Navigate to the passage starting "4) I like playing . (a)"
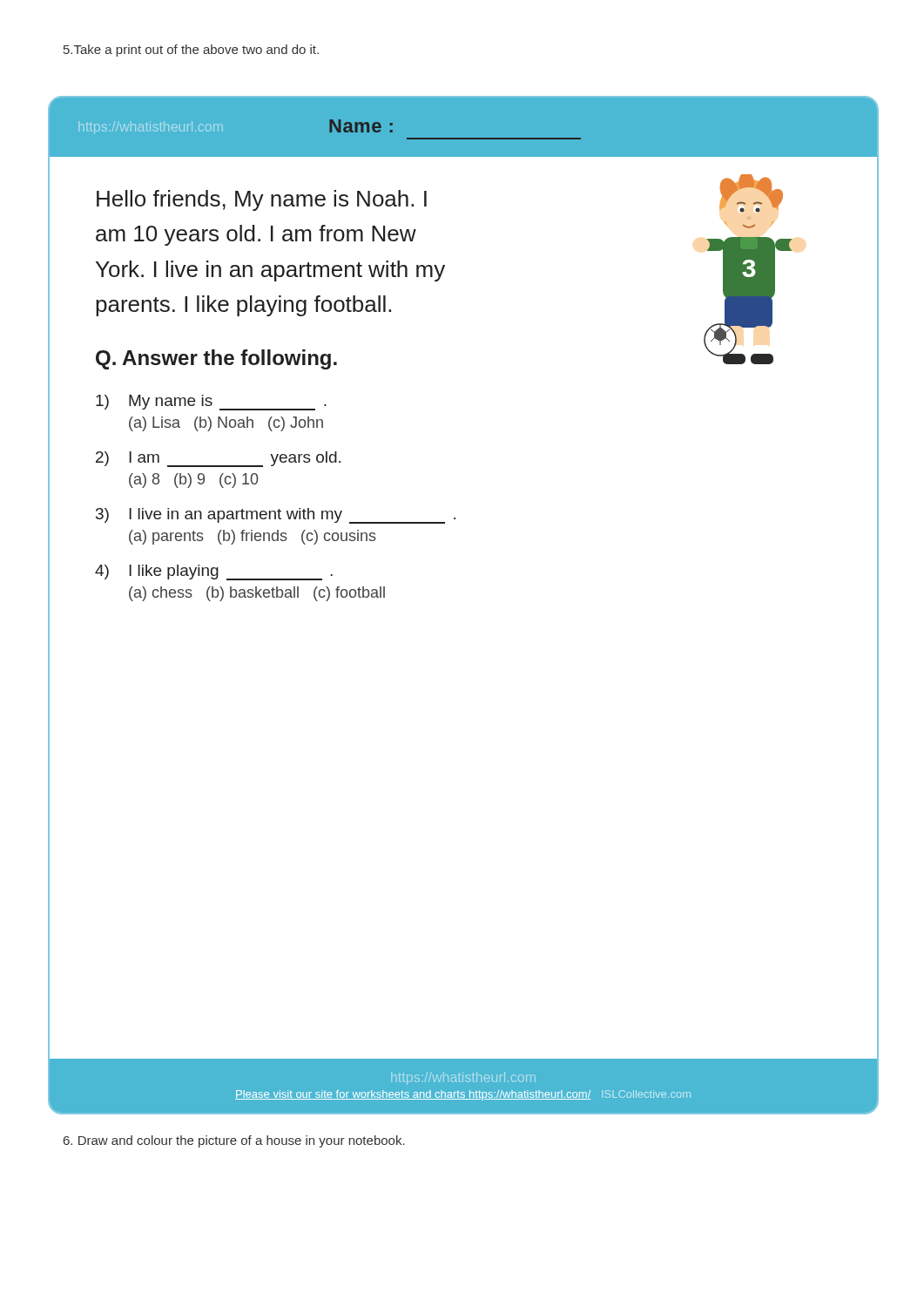924x1307 pixels. coord(214,572)
